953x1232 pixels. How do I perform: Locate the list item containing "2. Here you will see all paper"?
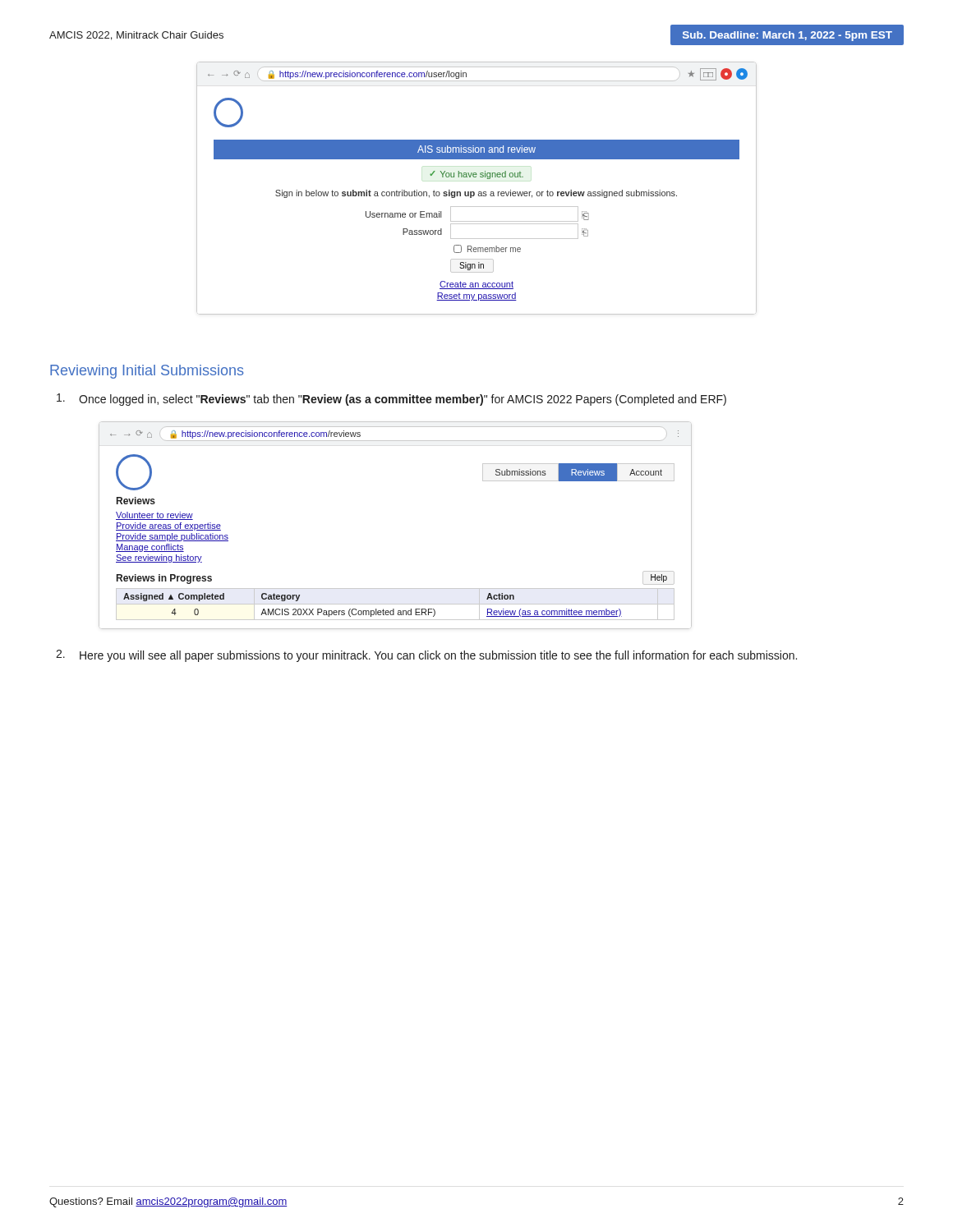(427, 656)
